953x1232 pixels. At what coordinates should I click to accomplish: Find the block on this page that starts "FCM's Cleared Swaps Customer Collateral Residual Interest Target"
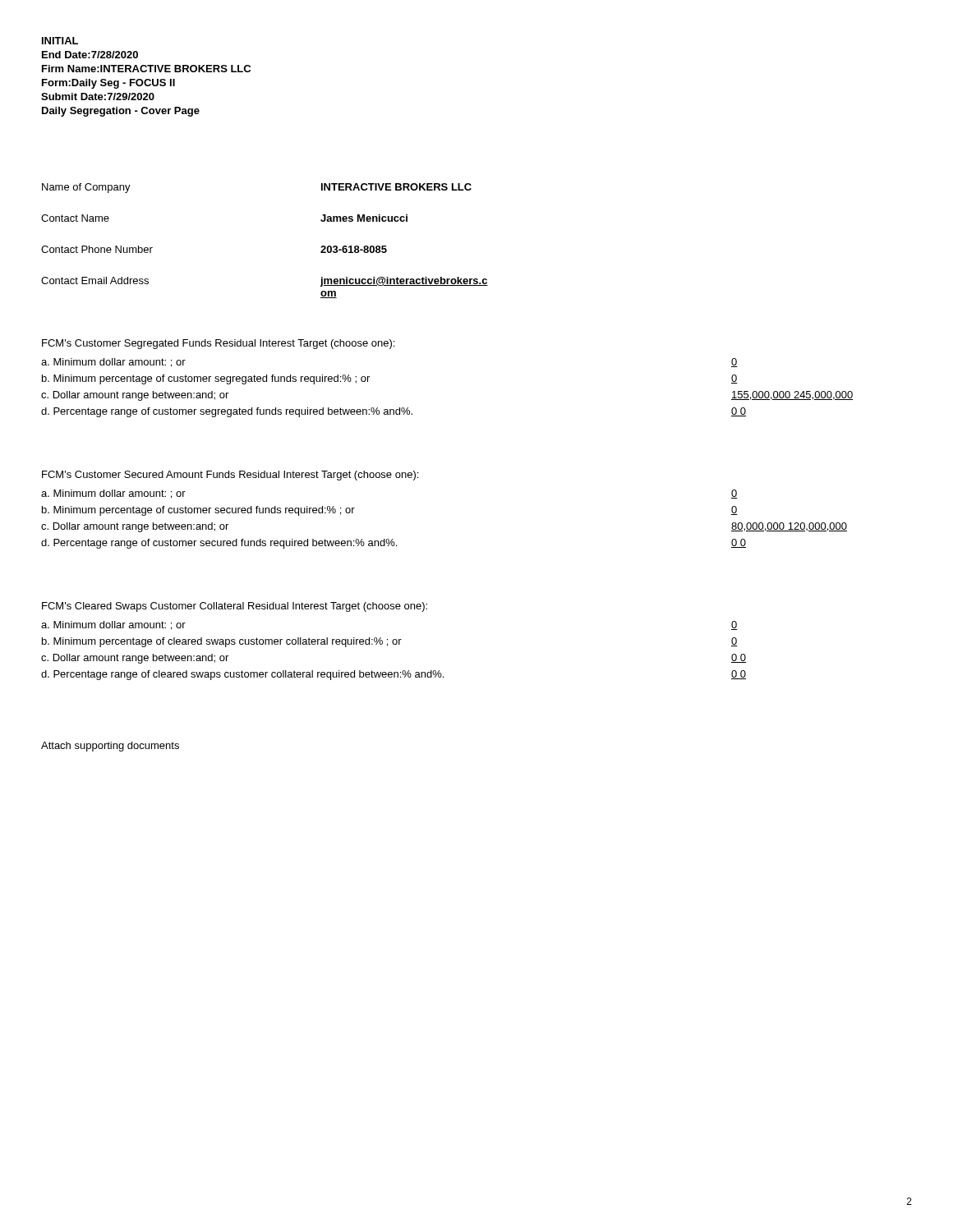click(235, 606)
